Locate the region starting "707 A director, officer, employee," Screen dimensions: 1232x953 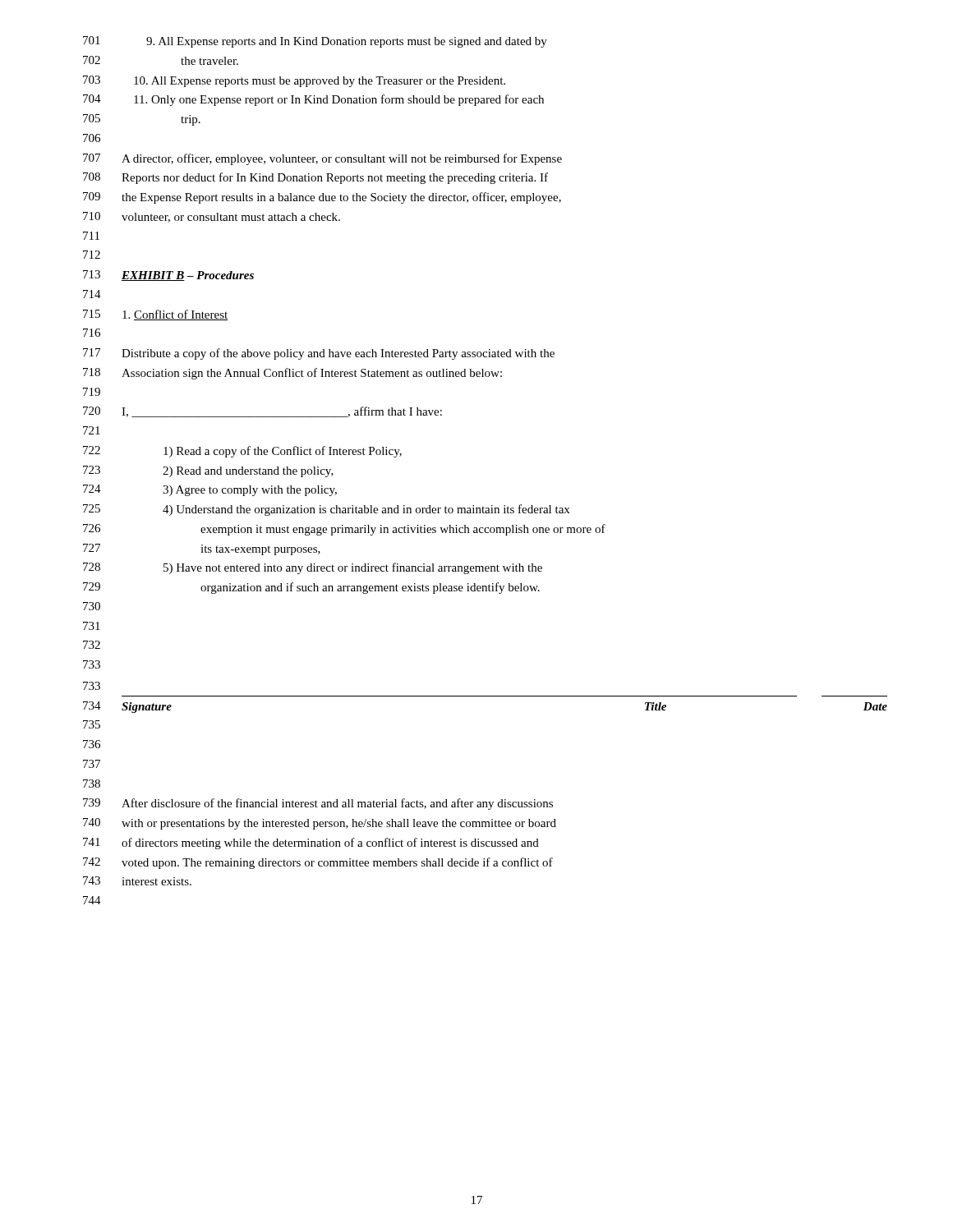(485, 188)
